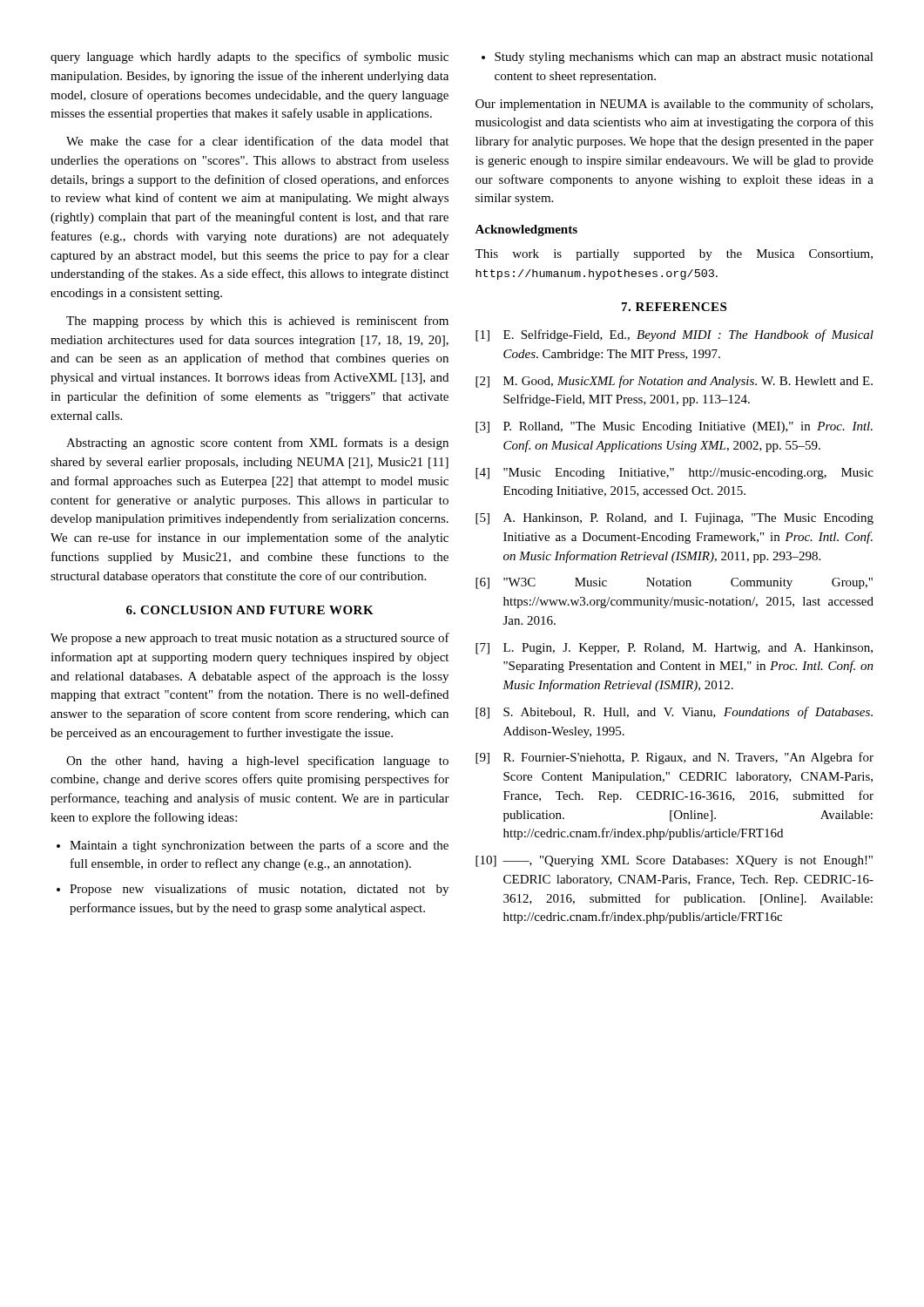Select the table

[x=674, y=626]
